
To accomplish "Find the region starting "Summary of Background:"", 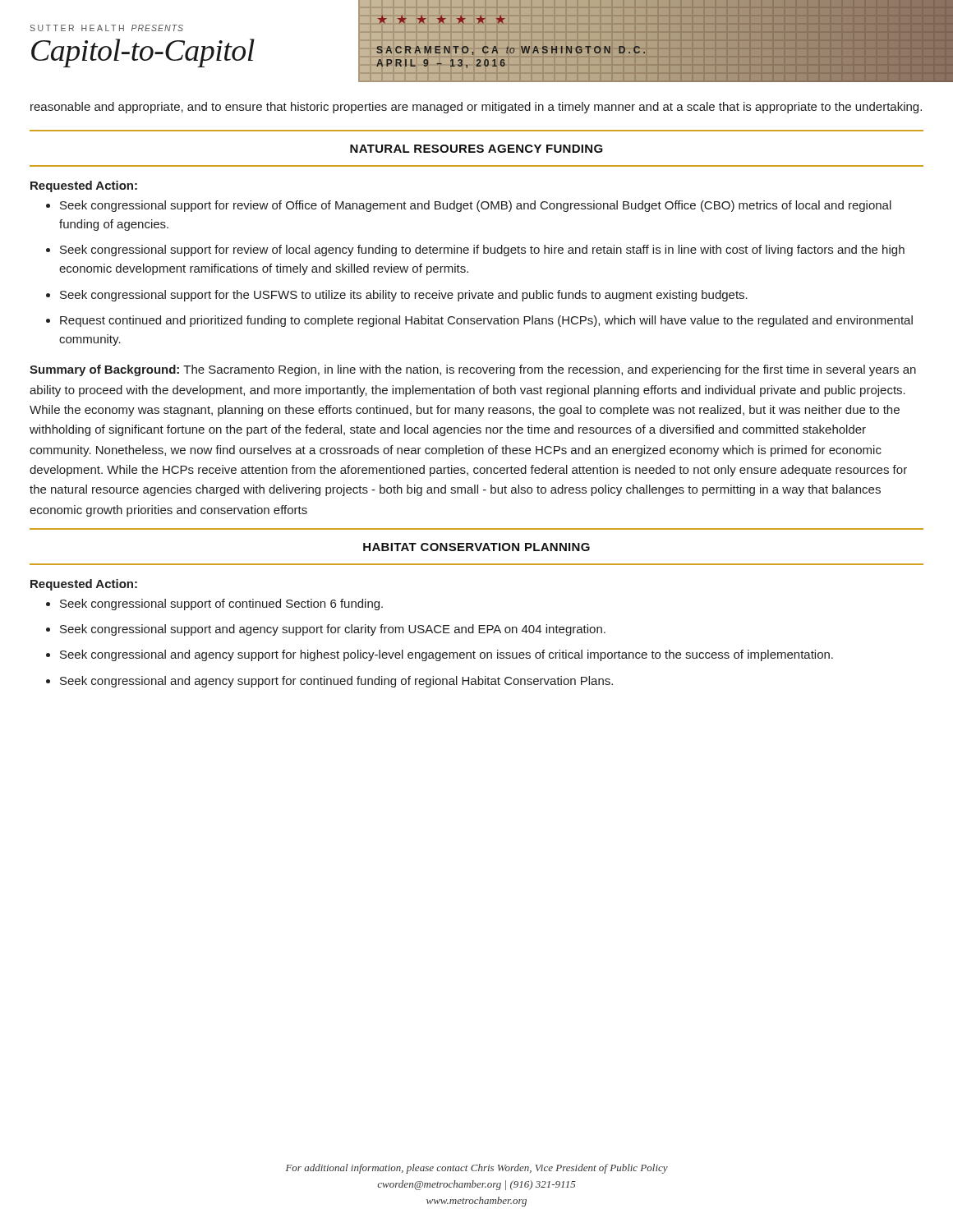I will [473, 439].
